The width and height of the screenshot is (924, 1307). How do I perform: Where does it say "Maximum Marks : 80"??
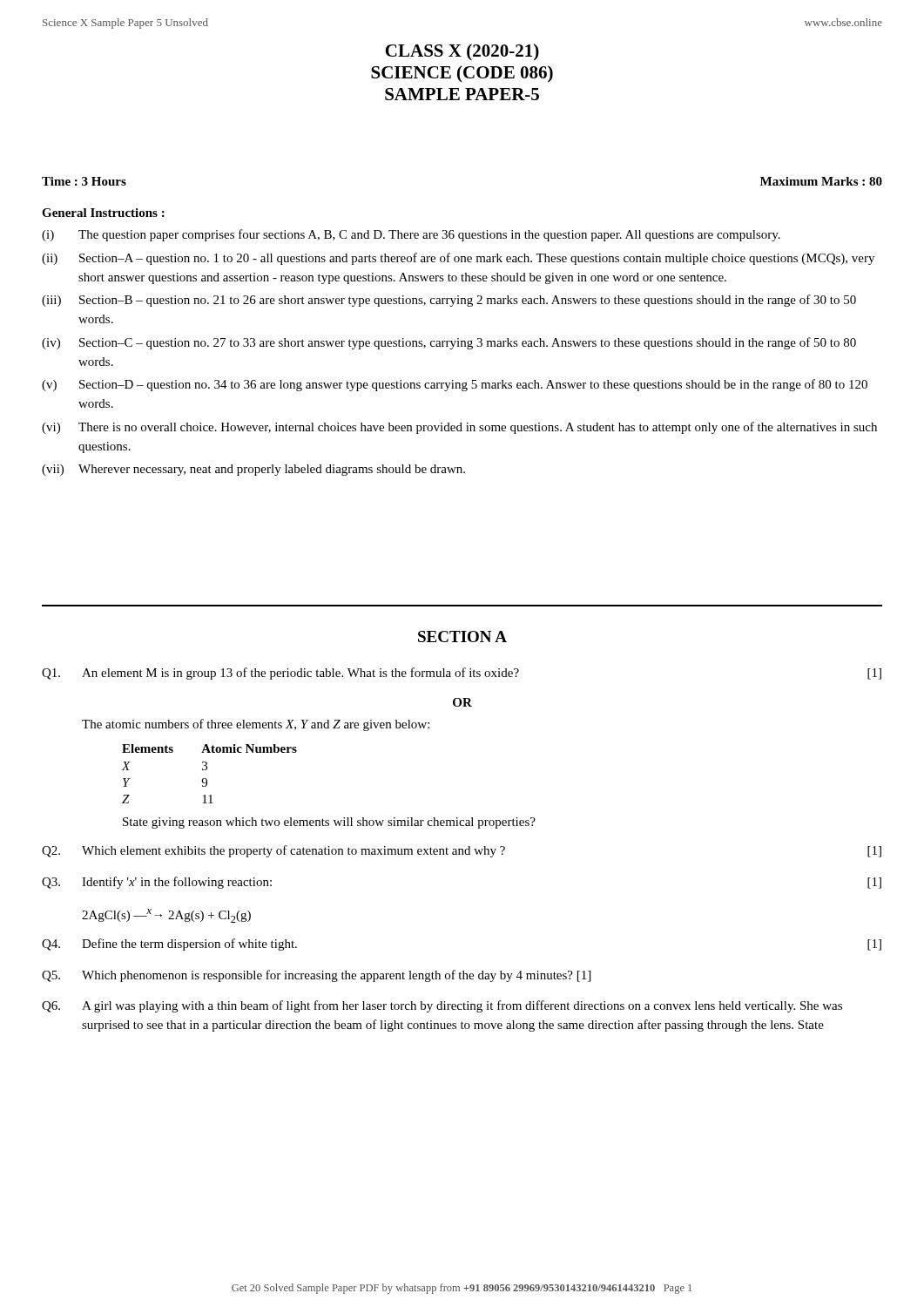tap(821, 181)
